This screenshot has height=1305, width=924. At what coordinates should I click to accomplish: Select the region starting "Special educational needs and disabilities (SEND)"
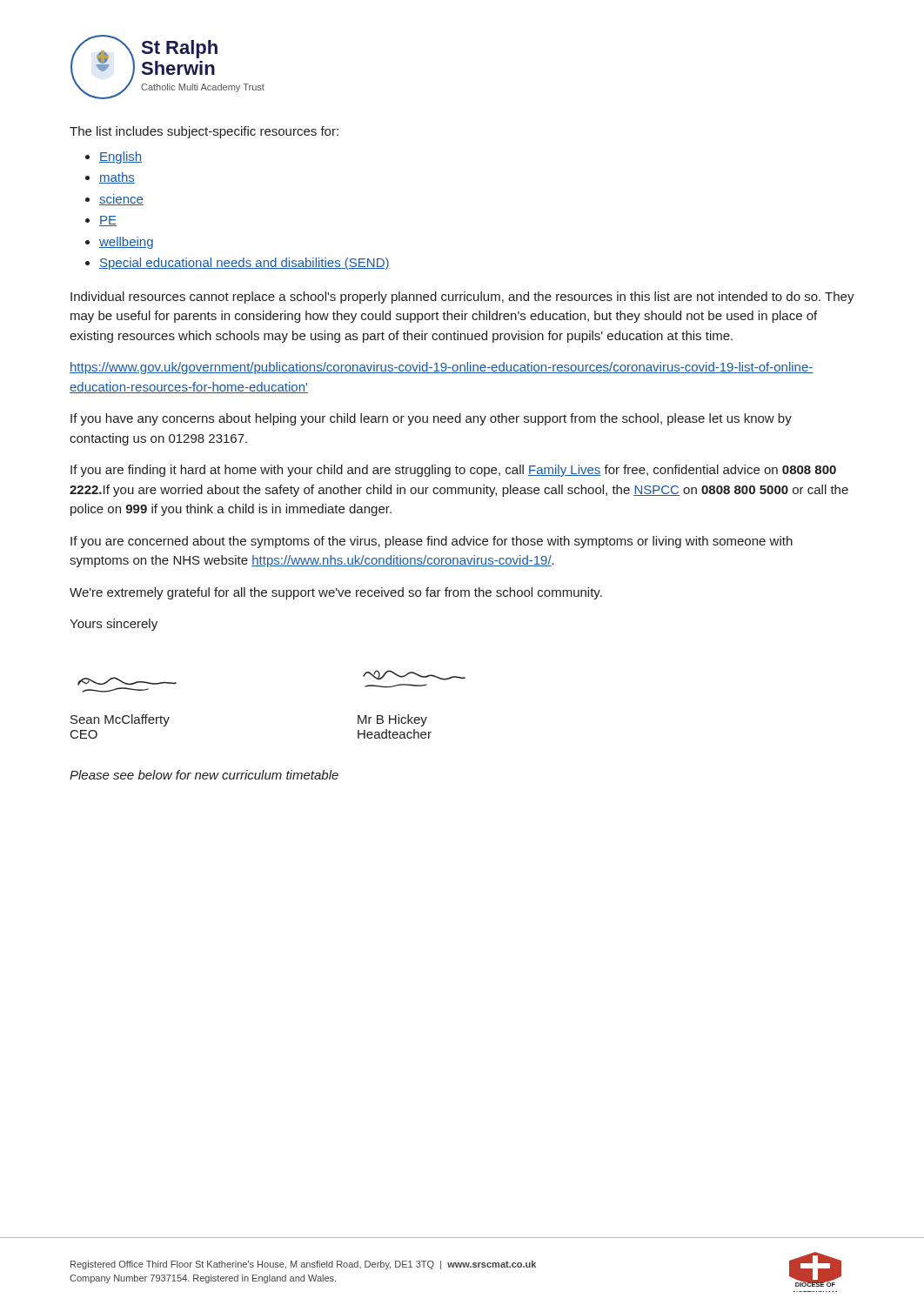coord(244,262)
